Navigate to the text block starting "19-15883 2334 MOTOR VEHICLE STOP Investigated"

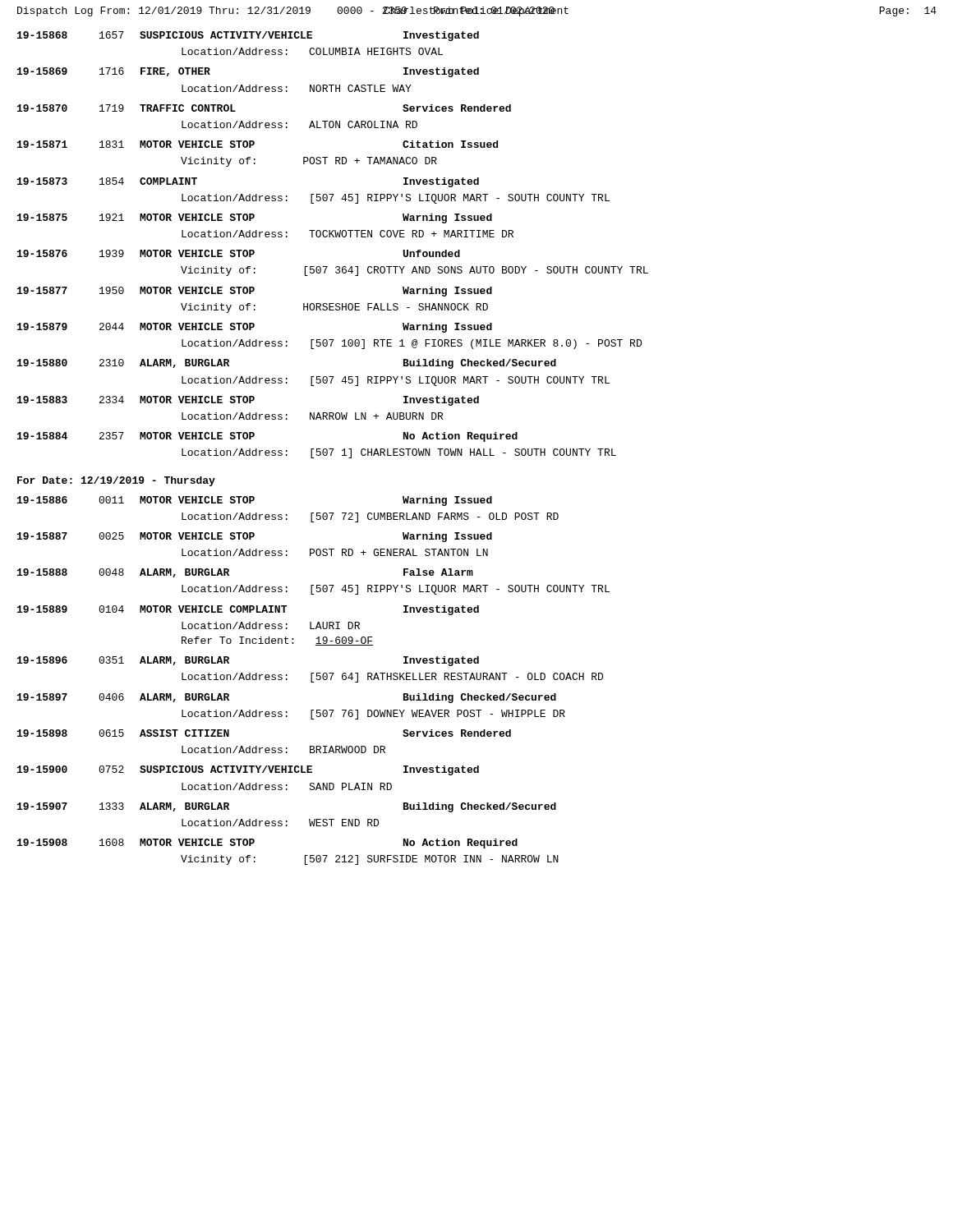click(x=476, y=409)
